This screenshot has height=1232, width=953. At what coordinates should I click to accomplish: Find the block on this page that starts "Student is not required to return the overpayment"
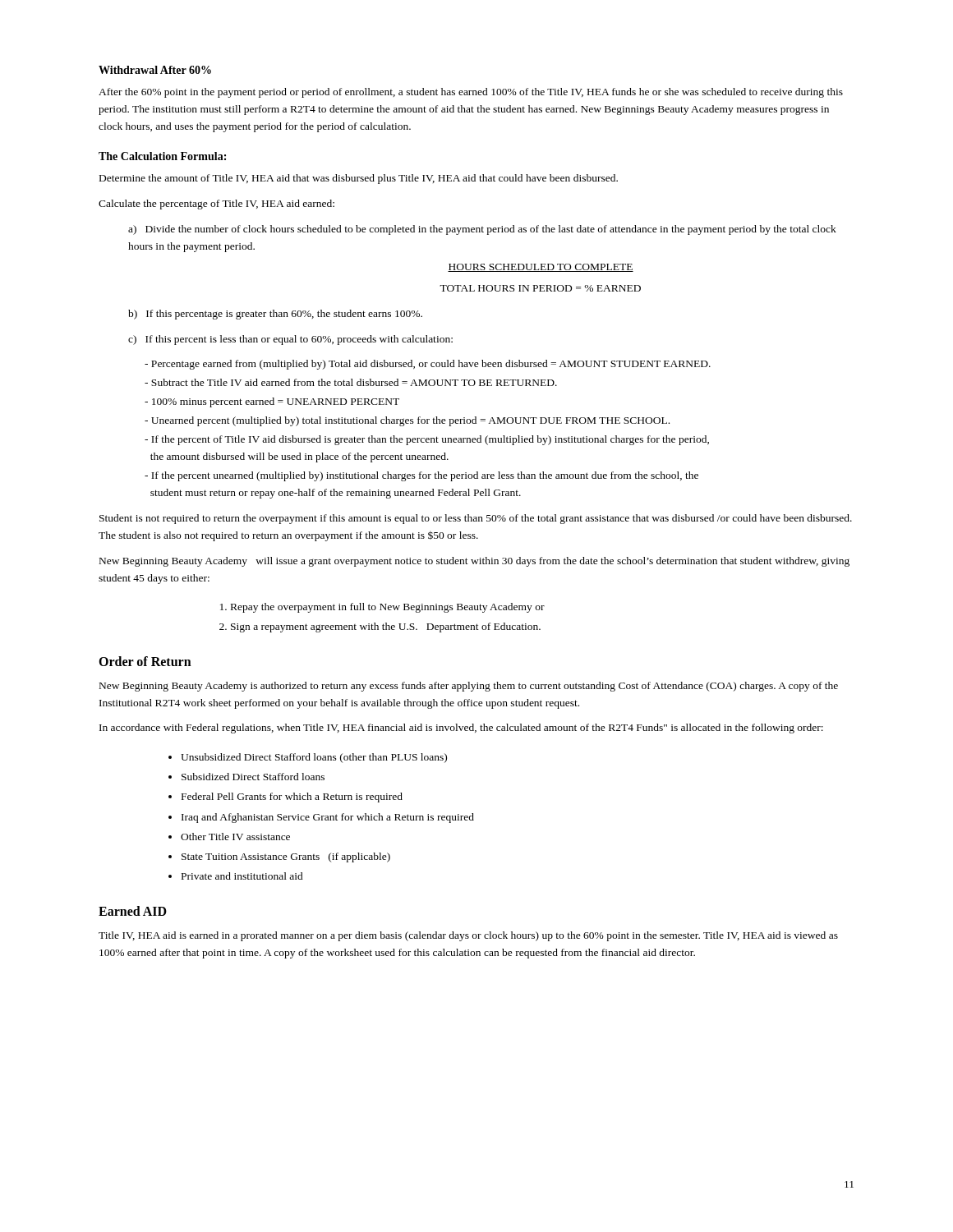point(475,526)
